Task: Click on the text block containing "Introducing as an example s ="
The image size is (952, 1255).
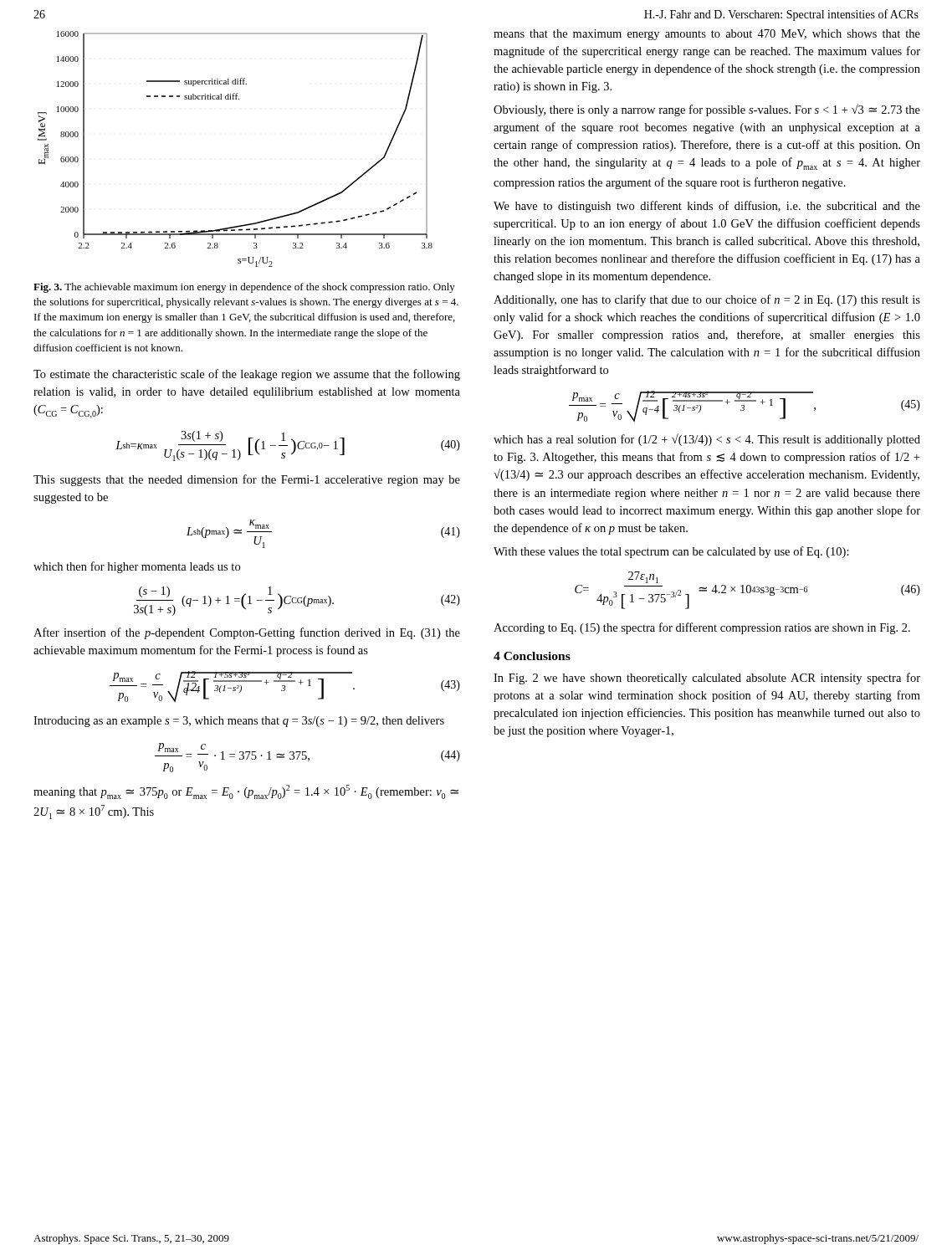Action: pyautogui.click(x=239, y=720)
